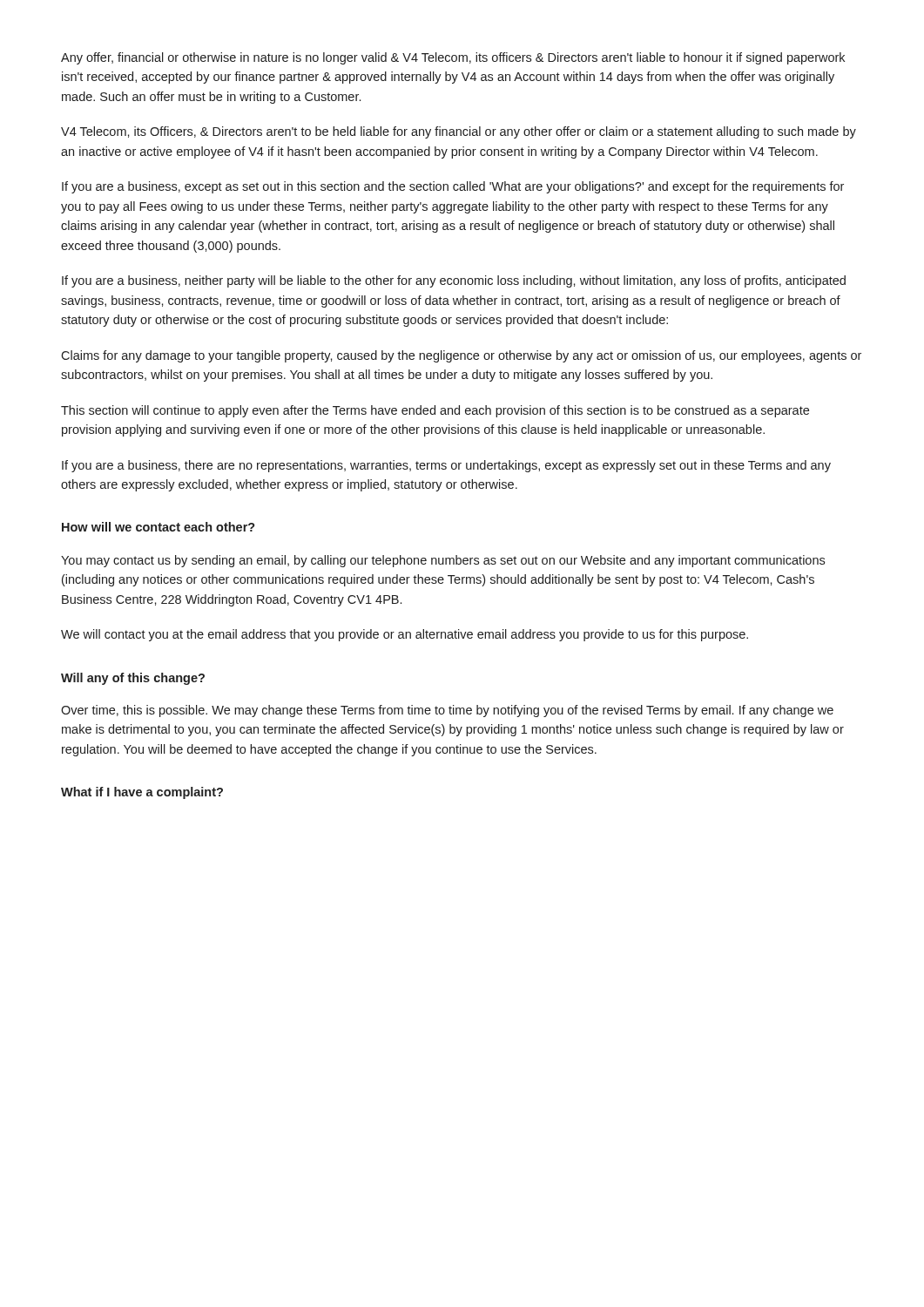The height and width of the screenshot is (1307, 924).
Task: Select the section header that reads "Will any of this change?"
Action: [x=133, y=678]
